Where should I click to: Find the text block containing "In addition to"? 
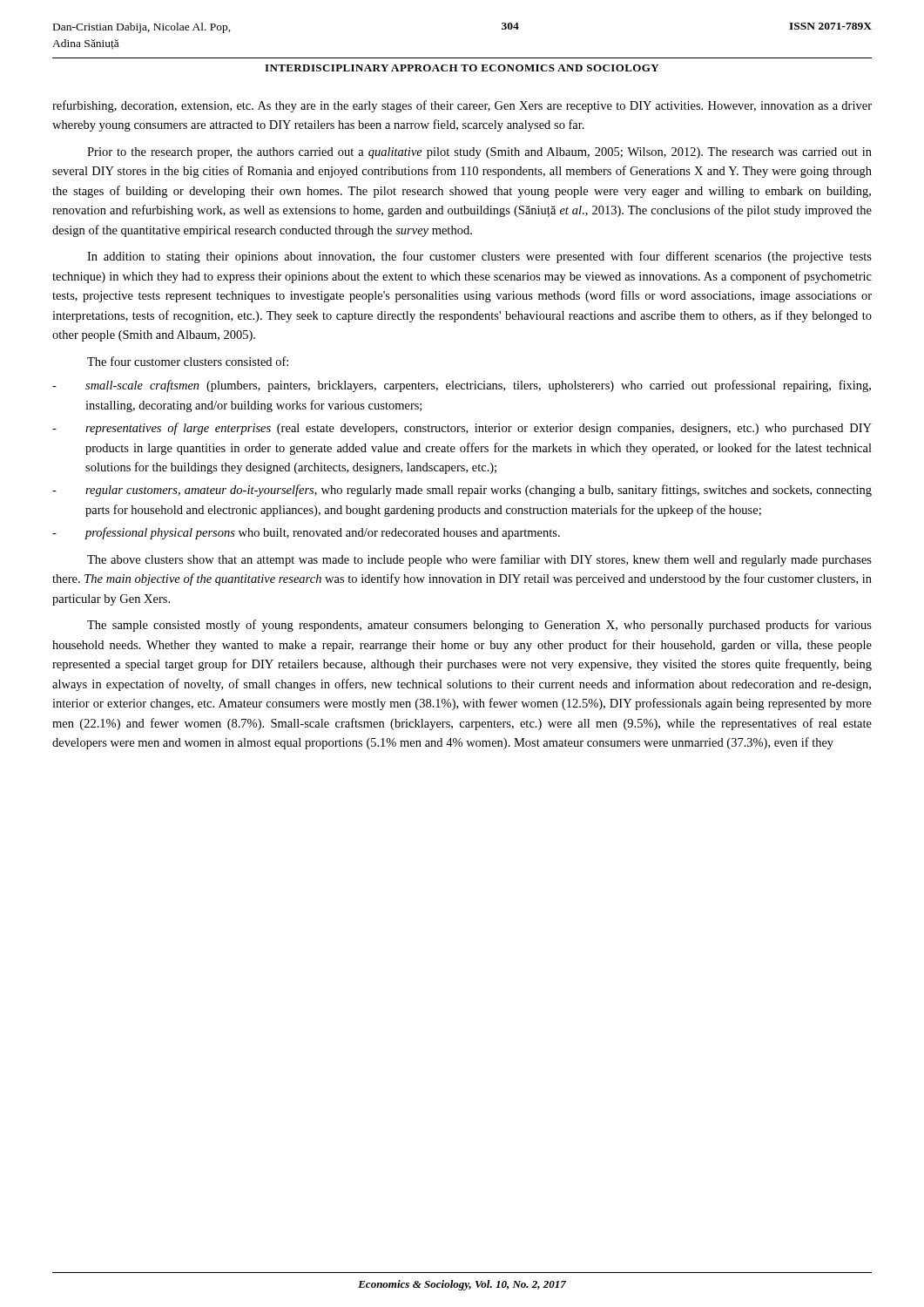click(x=462, y=296)
